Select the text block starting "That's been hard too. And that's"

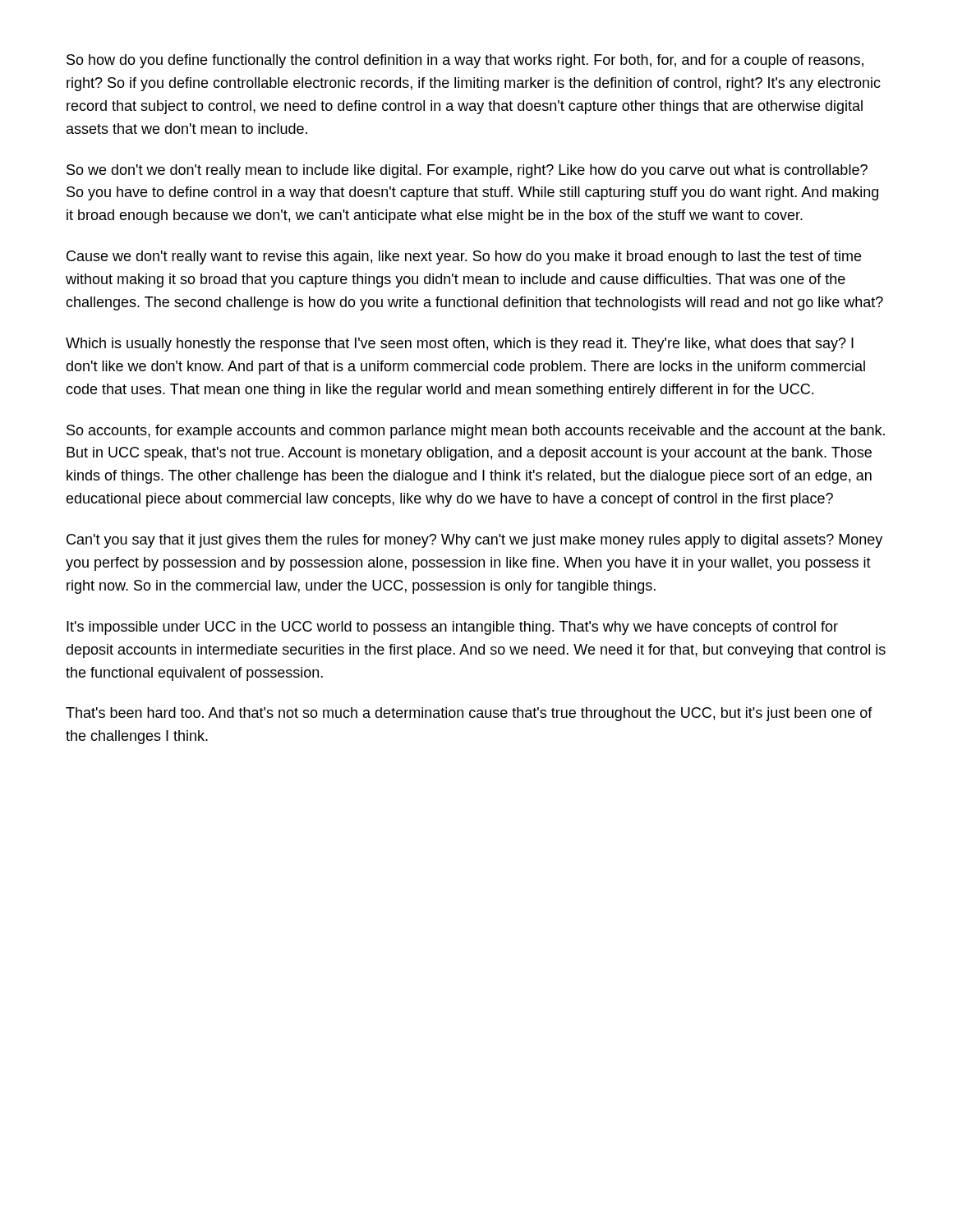point(469,725)
